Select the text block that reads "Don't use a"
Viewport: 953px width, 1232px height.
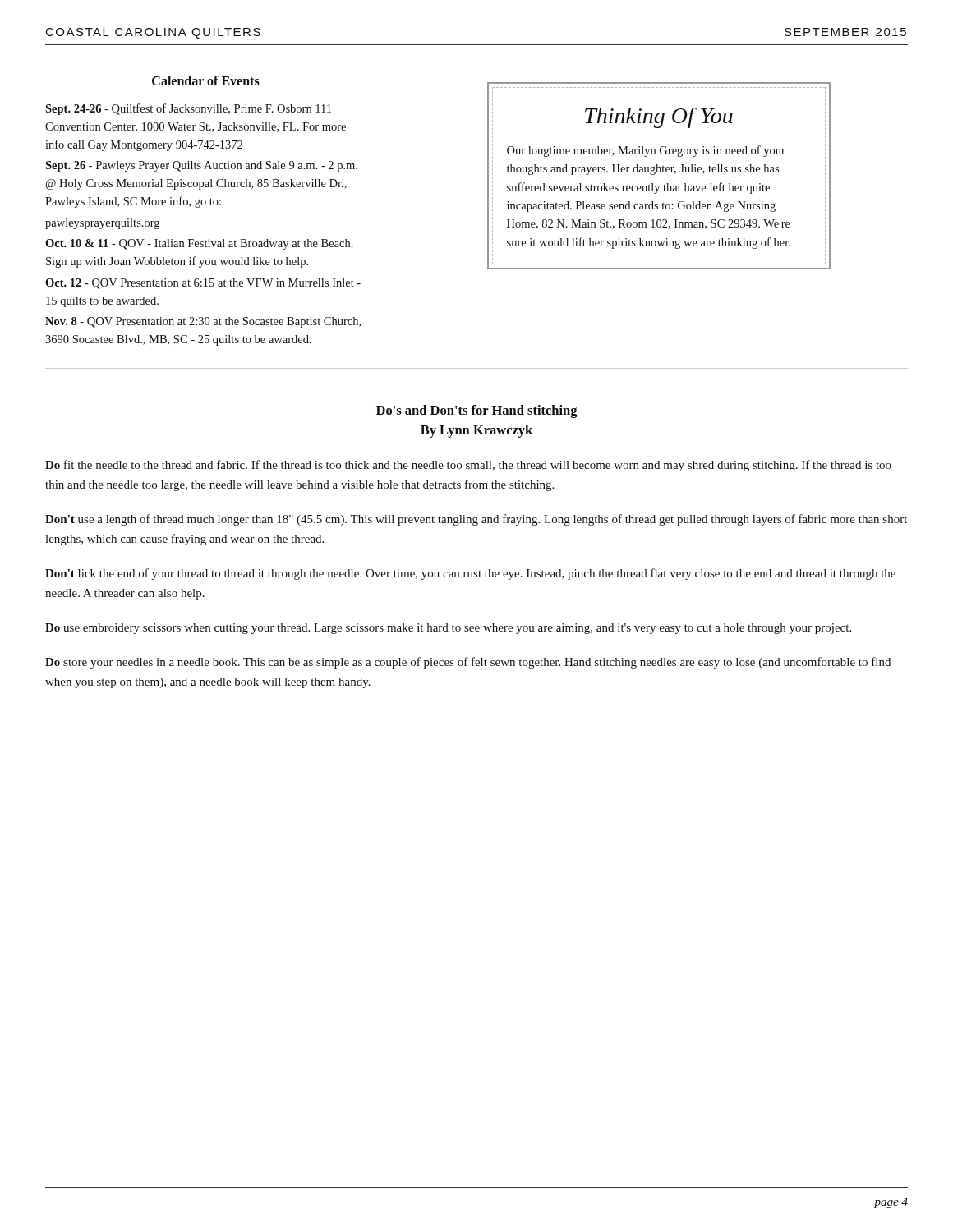[x=476, y=529]
